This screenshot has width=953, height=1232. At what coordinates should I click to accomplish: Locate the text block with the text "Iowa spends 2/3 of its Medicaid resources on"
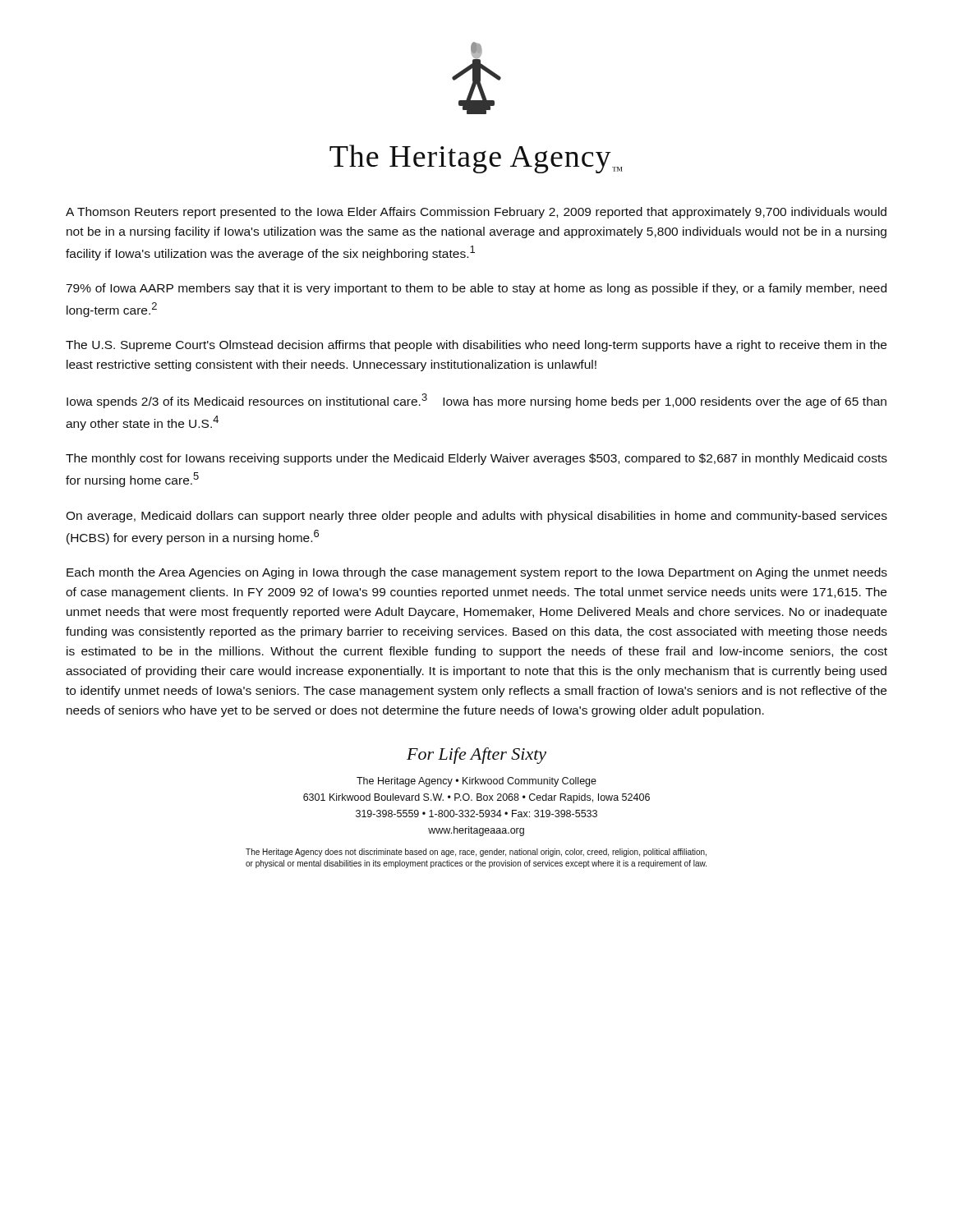point(476,411)
